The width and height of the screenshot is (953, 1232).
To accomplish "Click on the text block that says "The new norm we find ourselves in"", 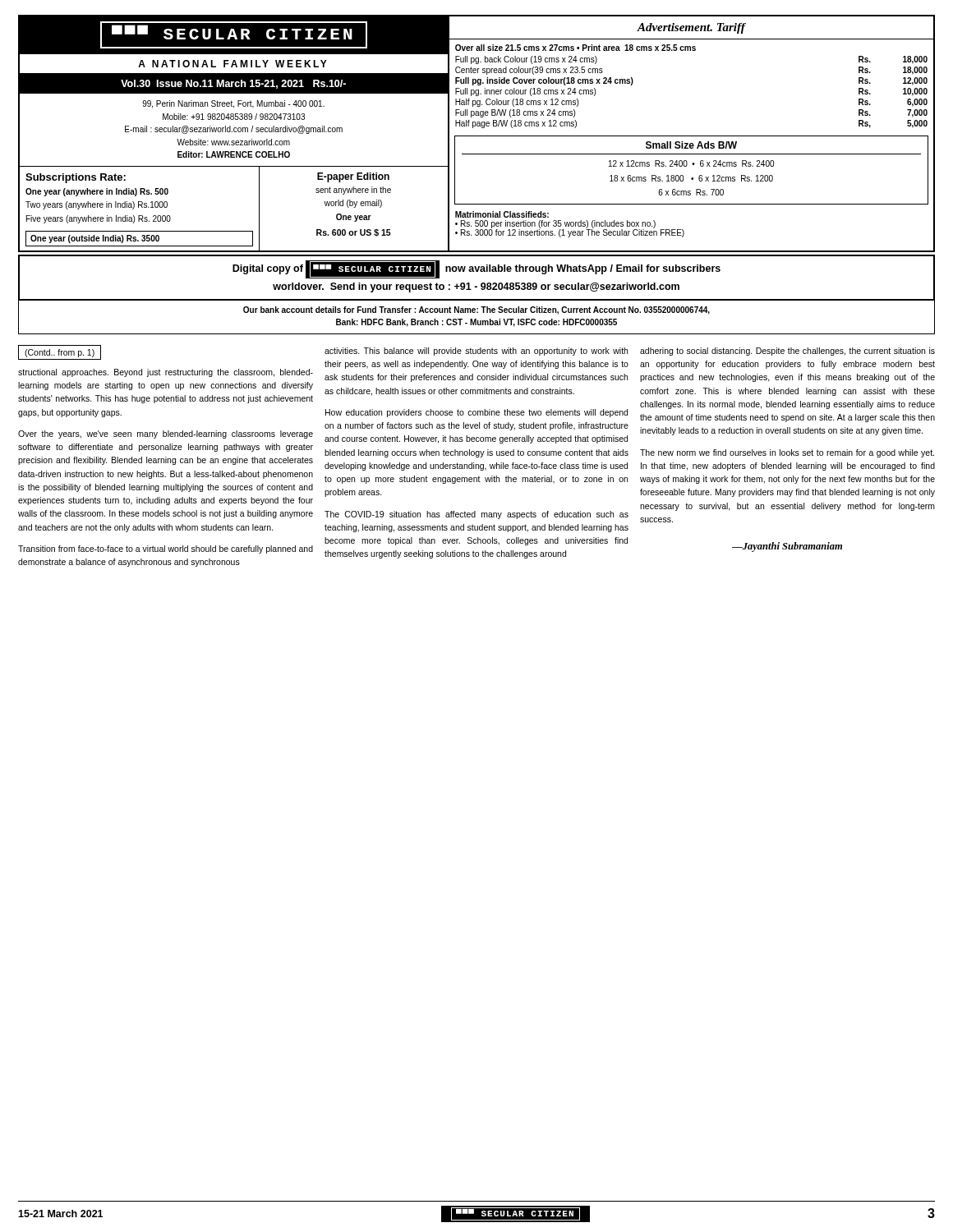I will click(x=787, y=486).
